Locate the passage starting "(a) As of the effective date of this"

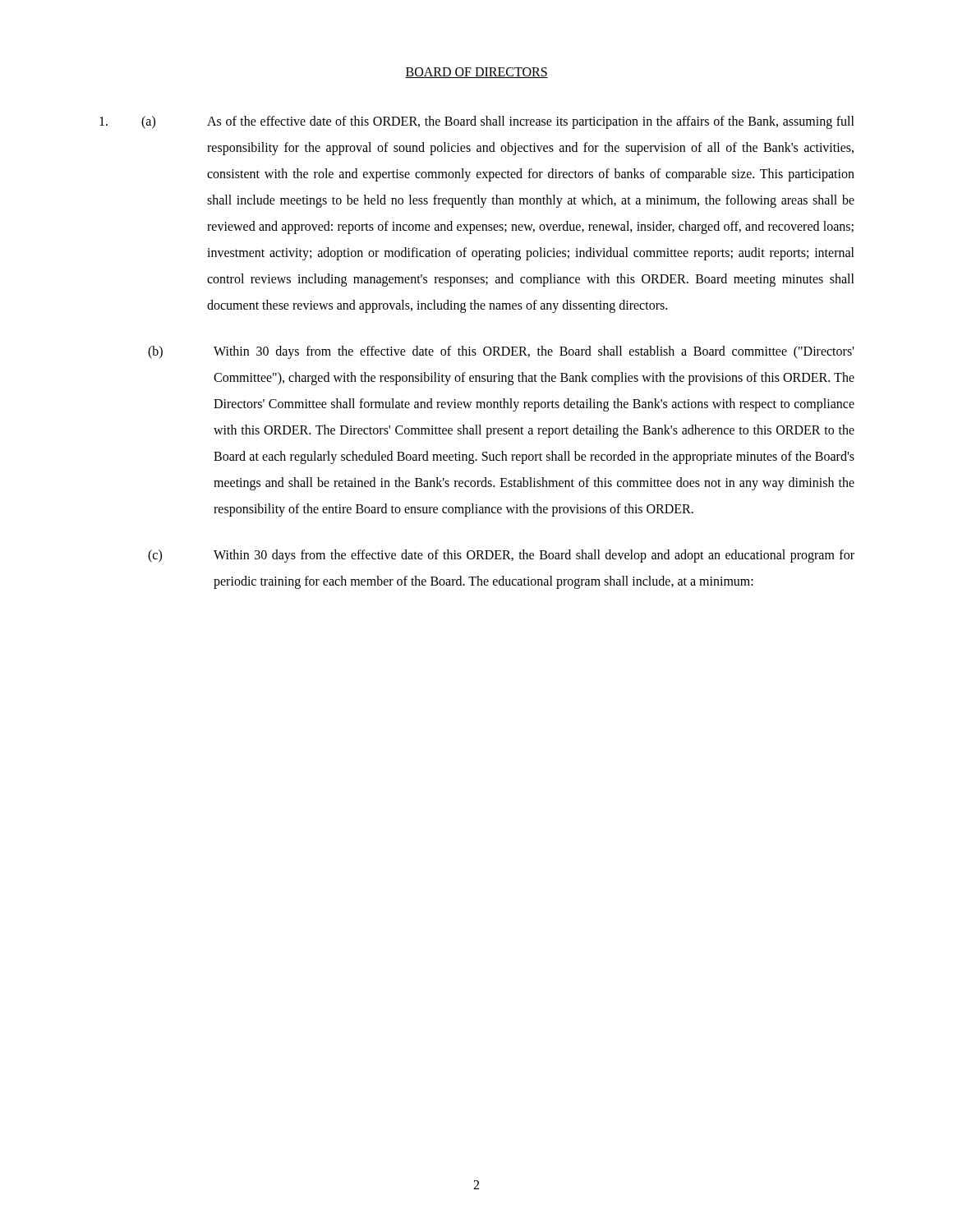point(476,214)
